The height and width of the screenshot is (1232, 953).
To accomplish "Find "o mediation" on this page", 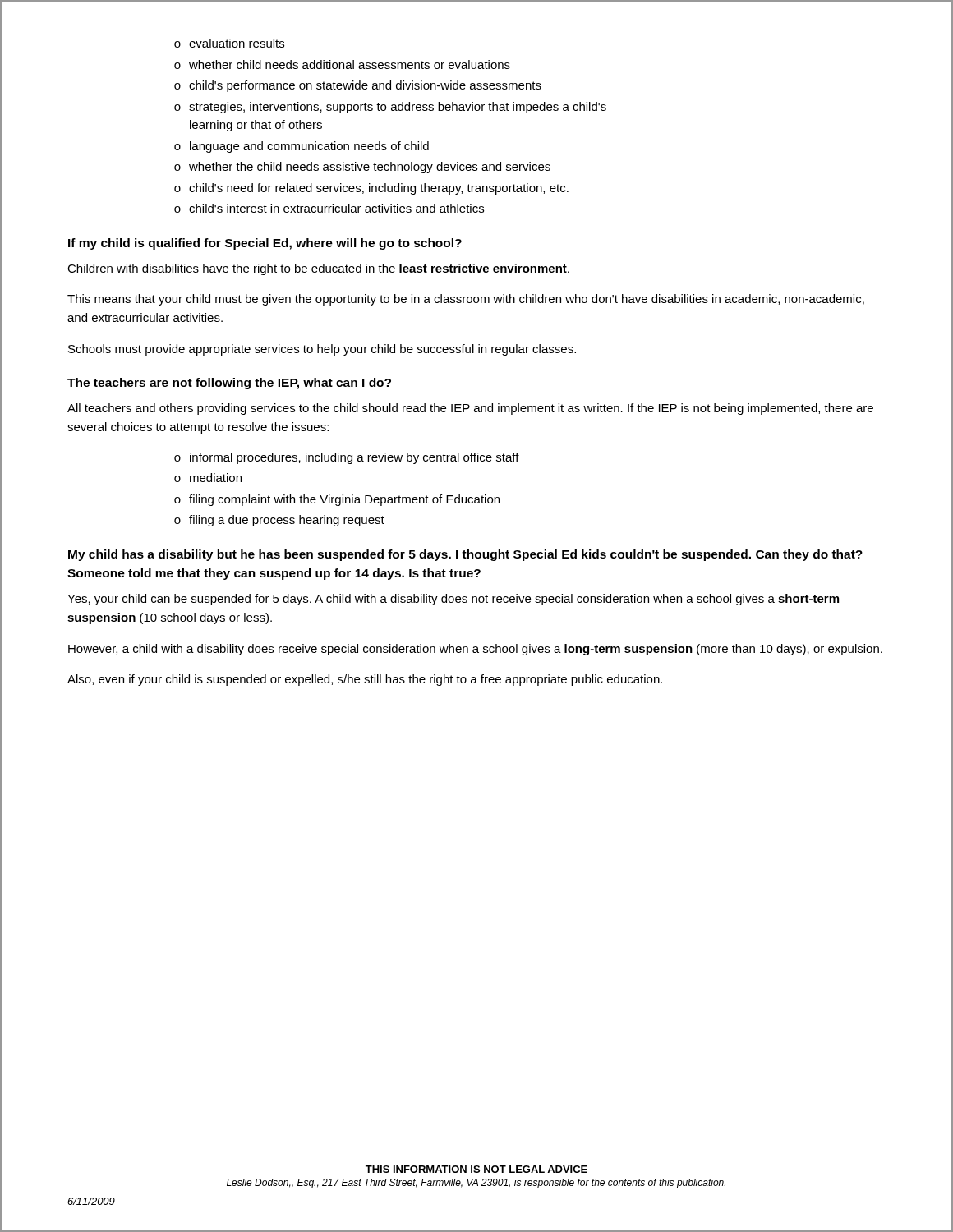I will 208,478.
